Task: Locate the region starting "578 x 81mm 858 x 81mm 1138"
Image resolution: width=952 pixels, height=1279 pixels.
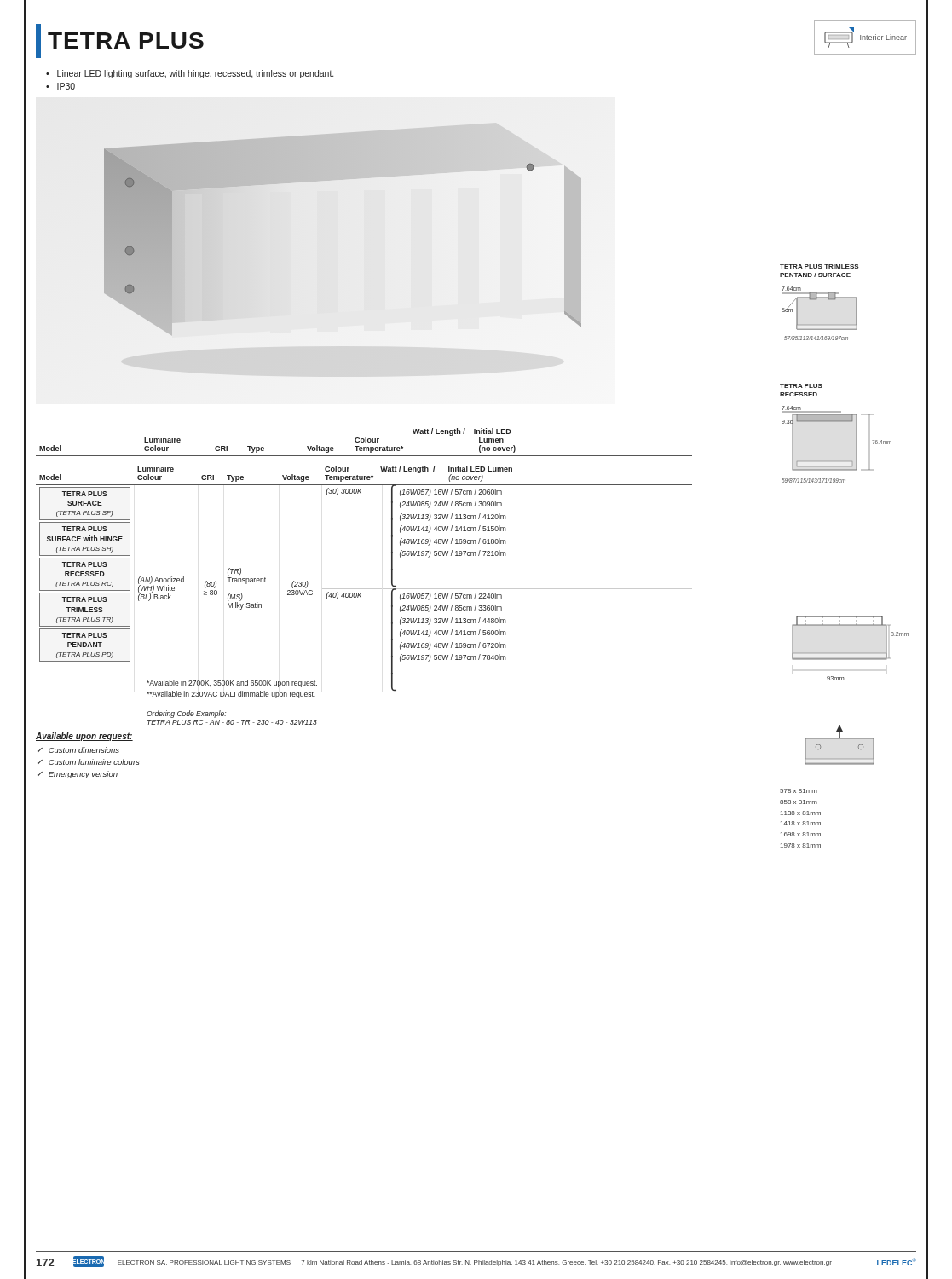Action: click(801, 818)
